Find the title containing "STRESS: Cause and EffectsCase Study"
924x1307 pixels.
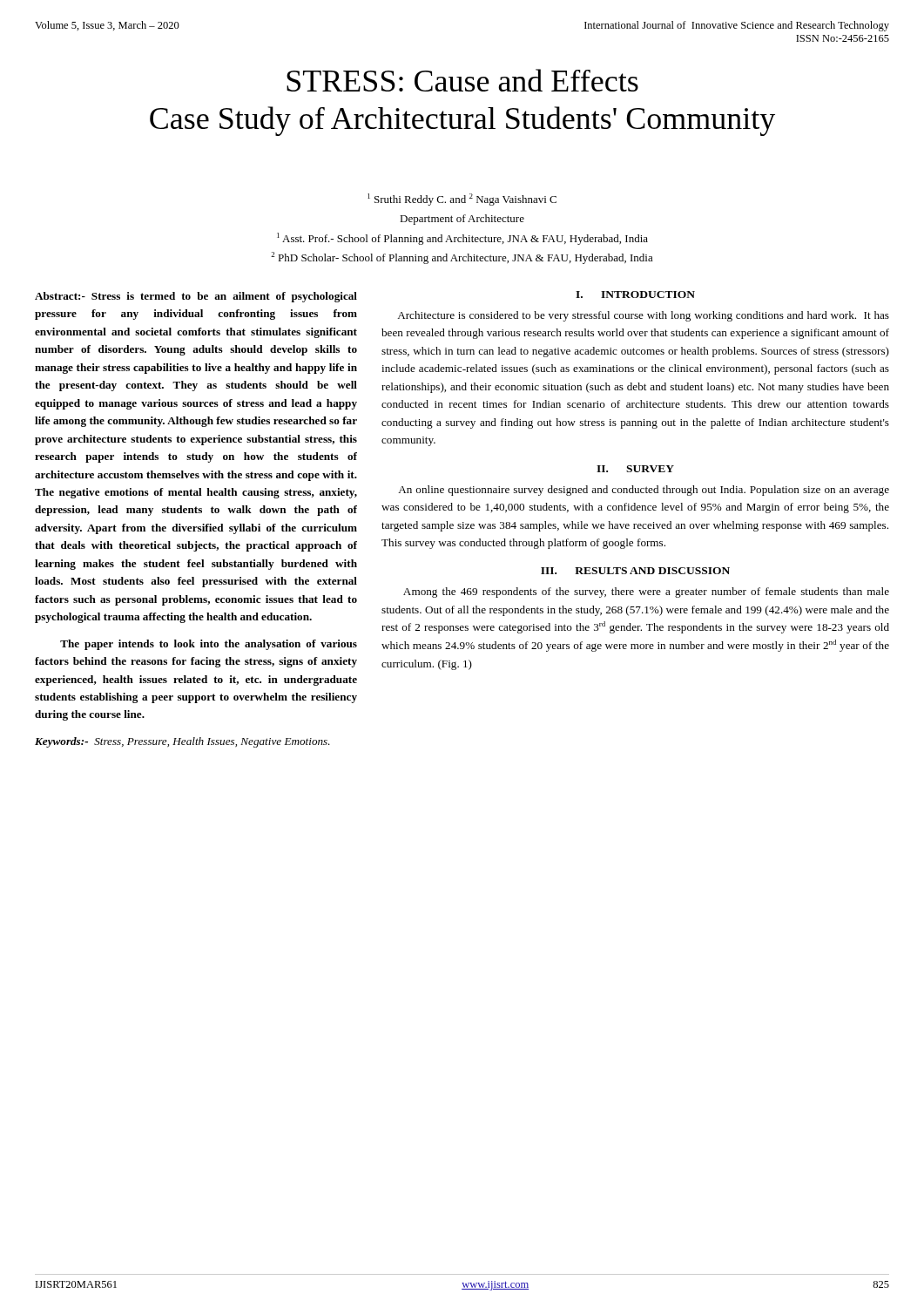pos(462,100)
